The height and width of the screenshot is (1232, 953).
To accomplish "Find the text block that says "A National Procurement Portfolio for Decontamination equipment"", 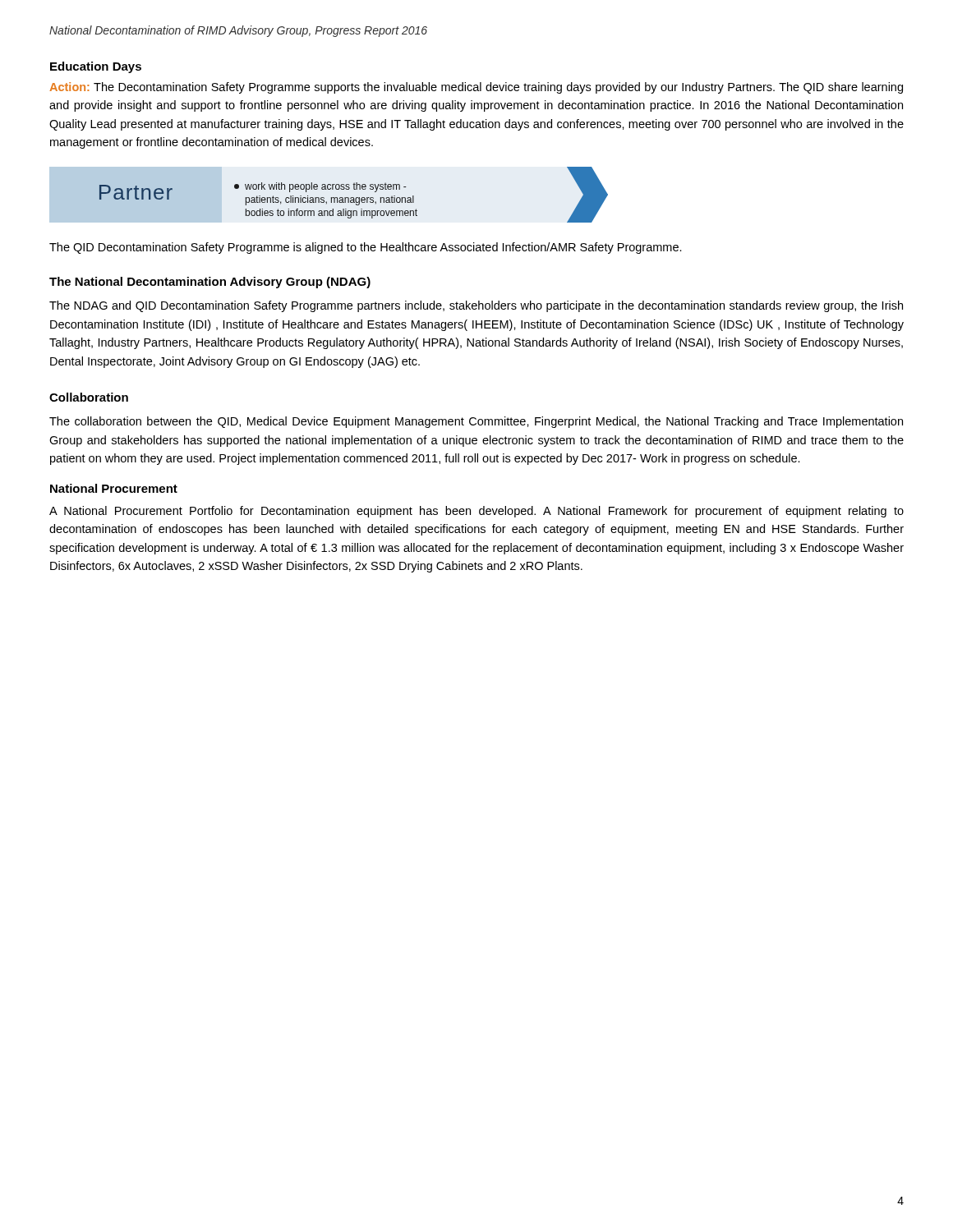I will click(476, 538).
